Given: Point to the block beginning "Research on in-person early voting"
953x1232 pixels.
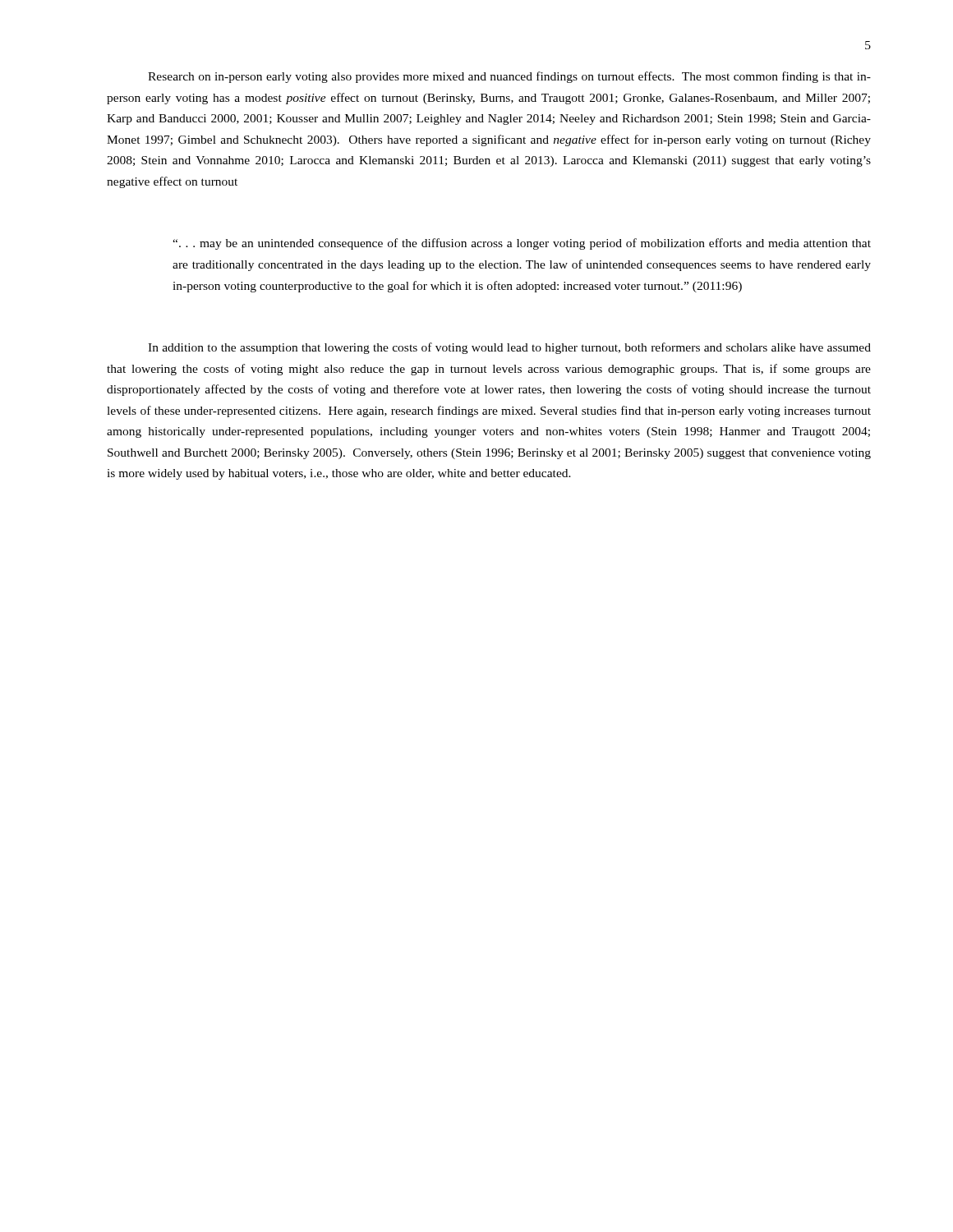Looking at the screenshot, I should (x=489, y=128).
